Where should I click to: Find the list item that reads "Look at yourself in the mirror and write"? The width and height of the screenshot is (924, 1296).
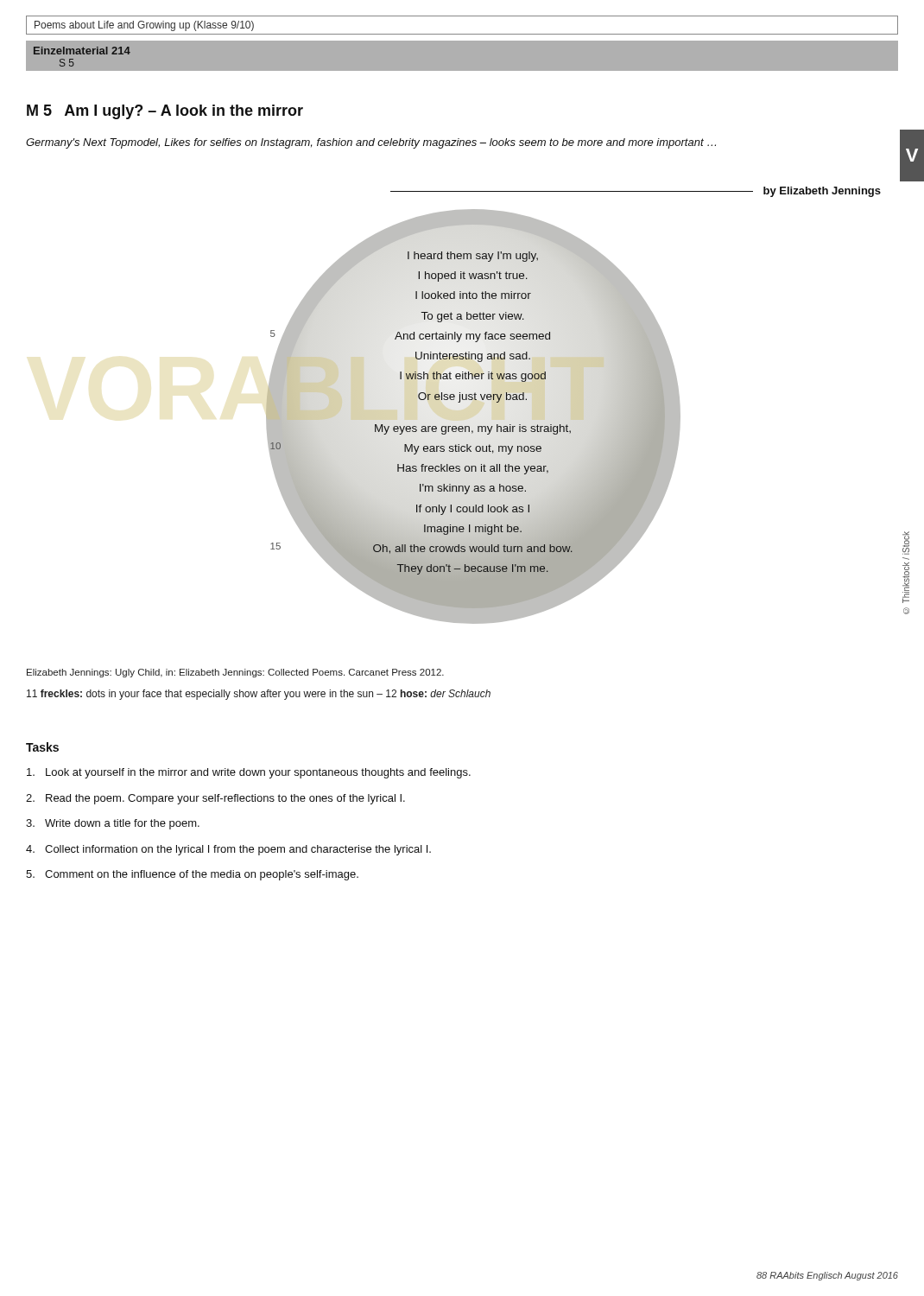click(x=453, y=772)
